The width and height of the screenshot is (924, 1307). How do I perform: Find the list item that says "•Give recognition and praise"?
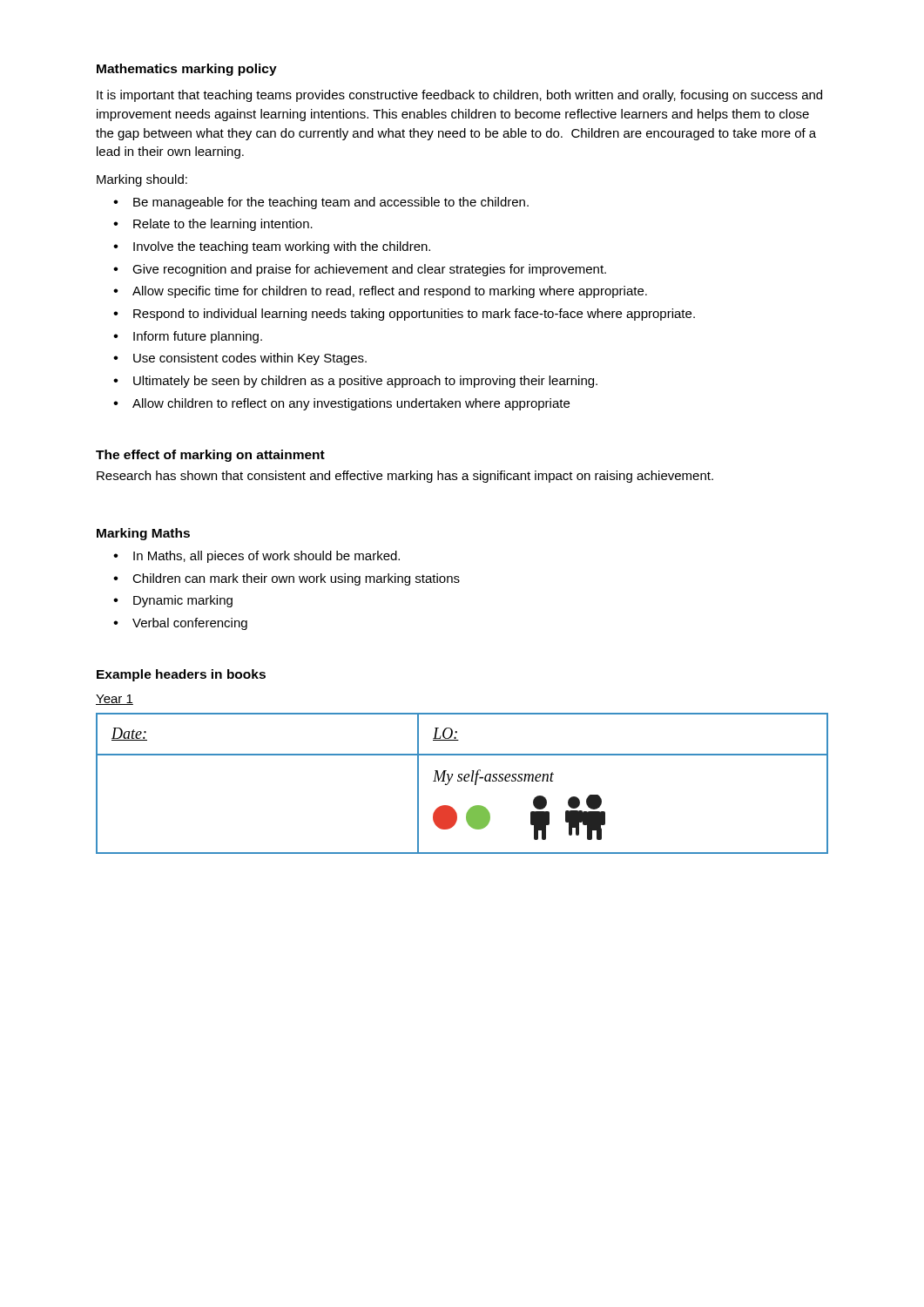click(360, 270)
